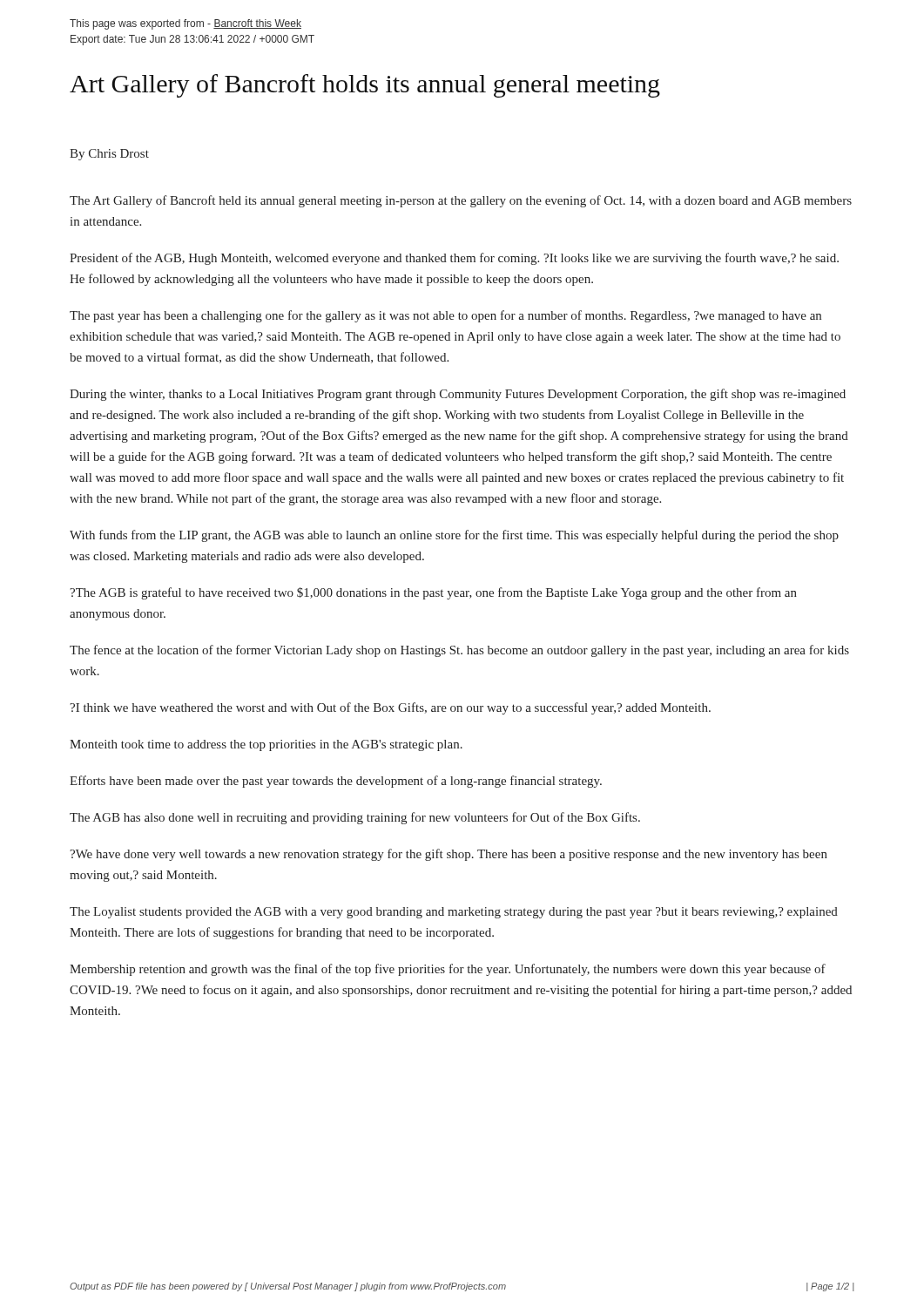The image size is (924, 1307).
Task: Click on the text block with the text "?The AGB is"
Action: click(462, 603)
